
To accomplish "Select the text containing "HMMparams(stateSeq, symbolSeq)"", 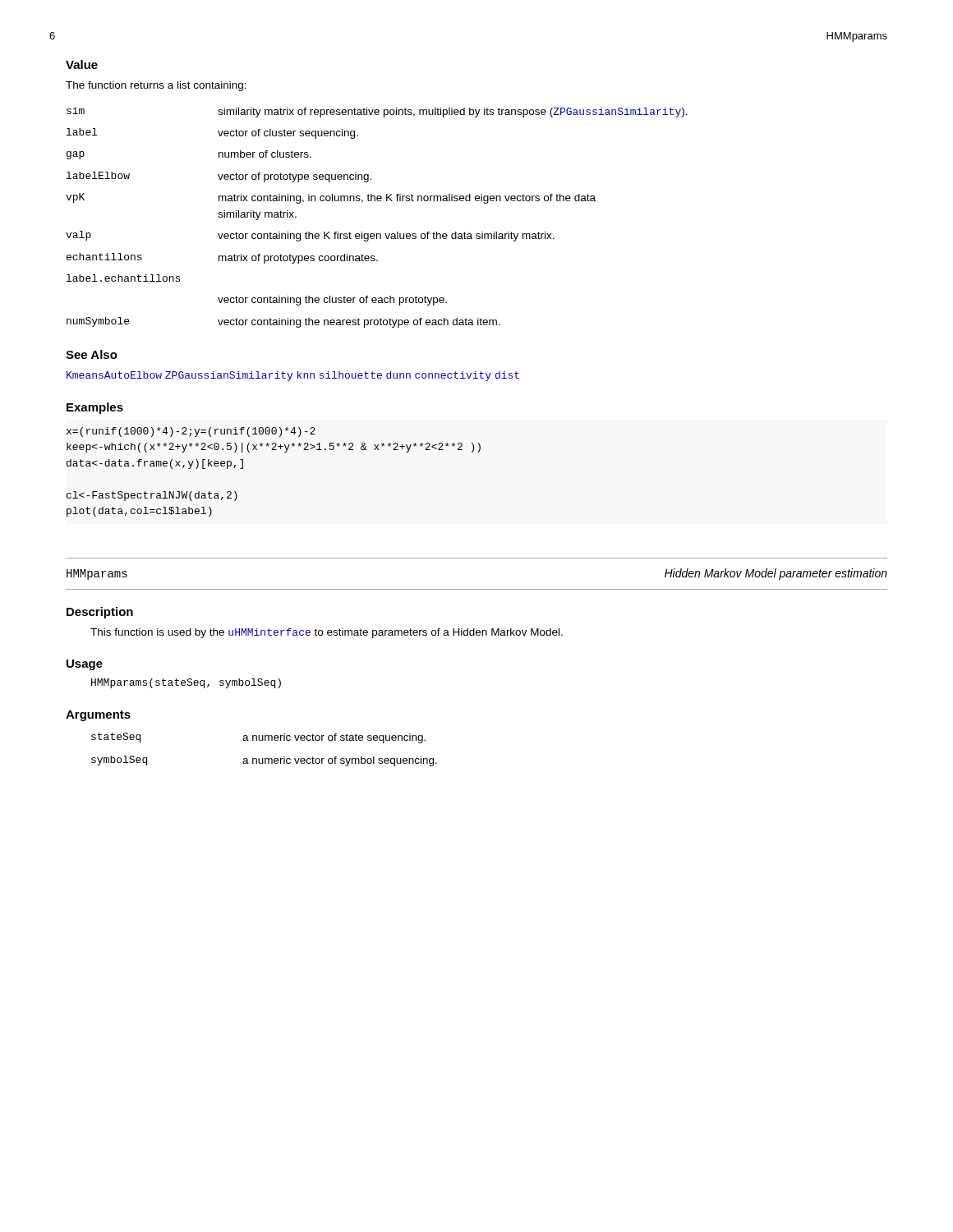I will 187,683.
